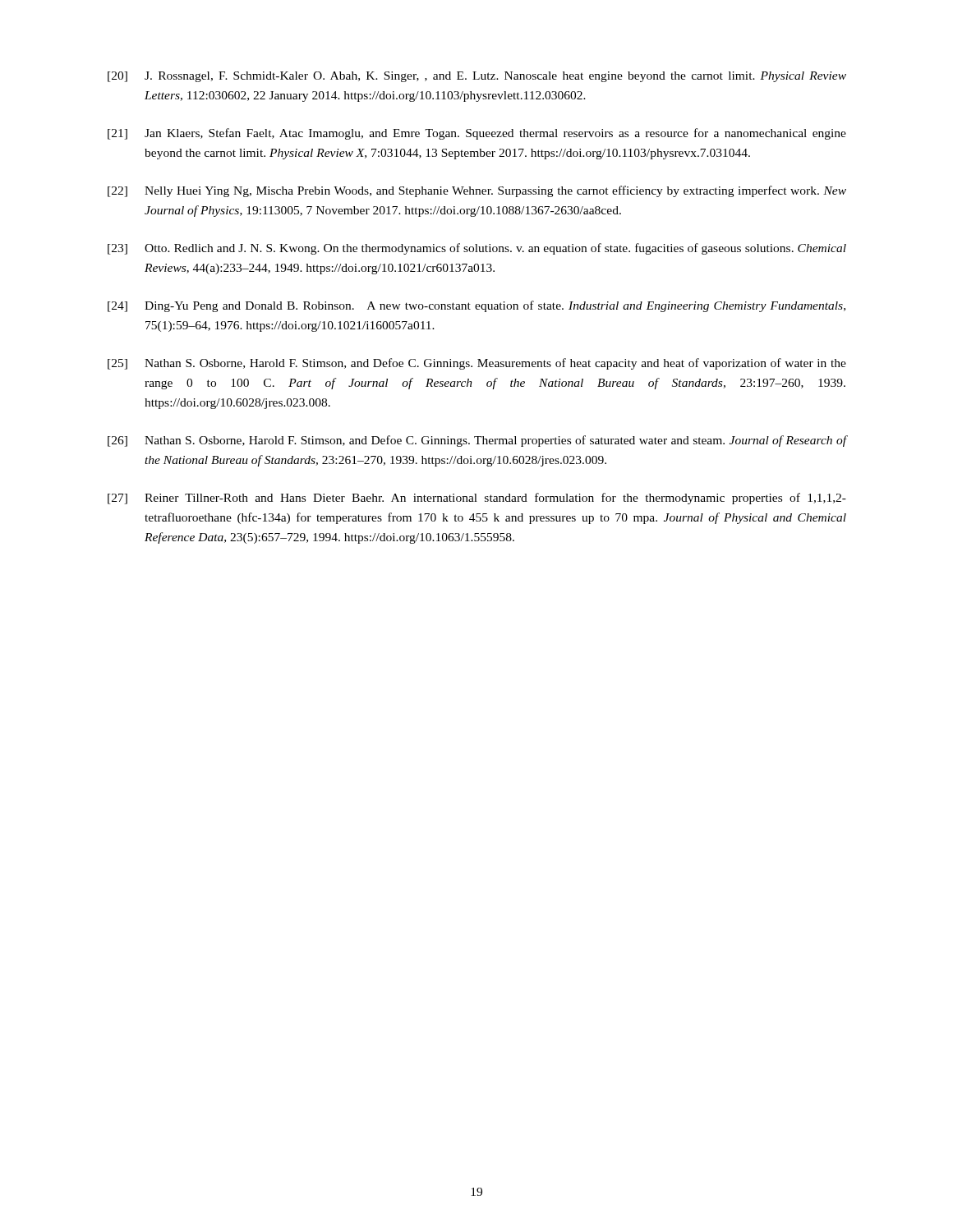Select the list item that says "[27] Reiner Tillner-Roth and Hans Dieter"

click(476, 518)
